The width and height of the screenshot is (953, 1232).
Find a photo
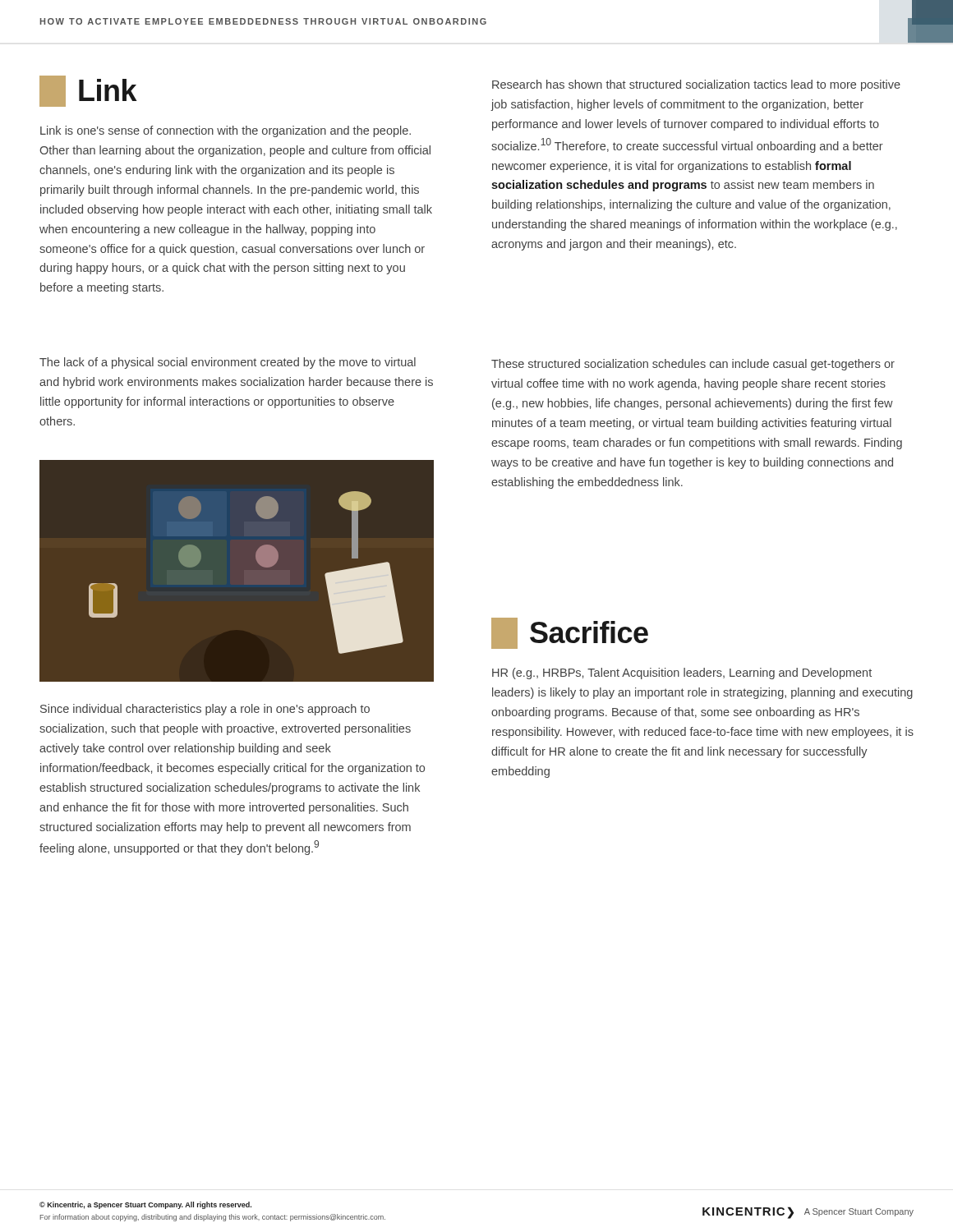237,571
